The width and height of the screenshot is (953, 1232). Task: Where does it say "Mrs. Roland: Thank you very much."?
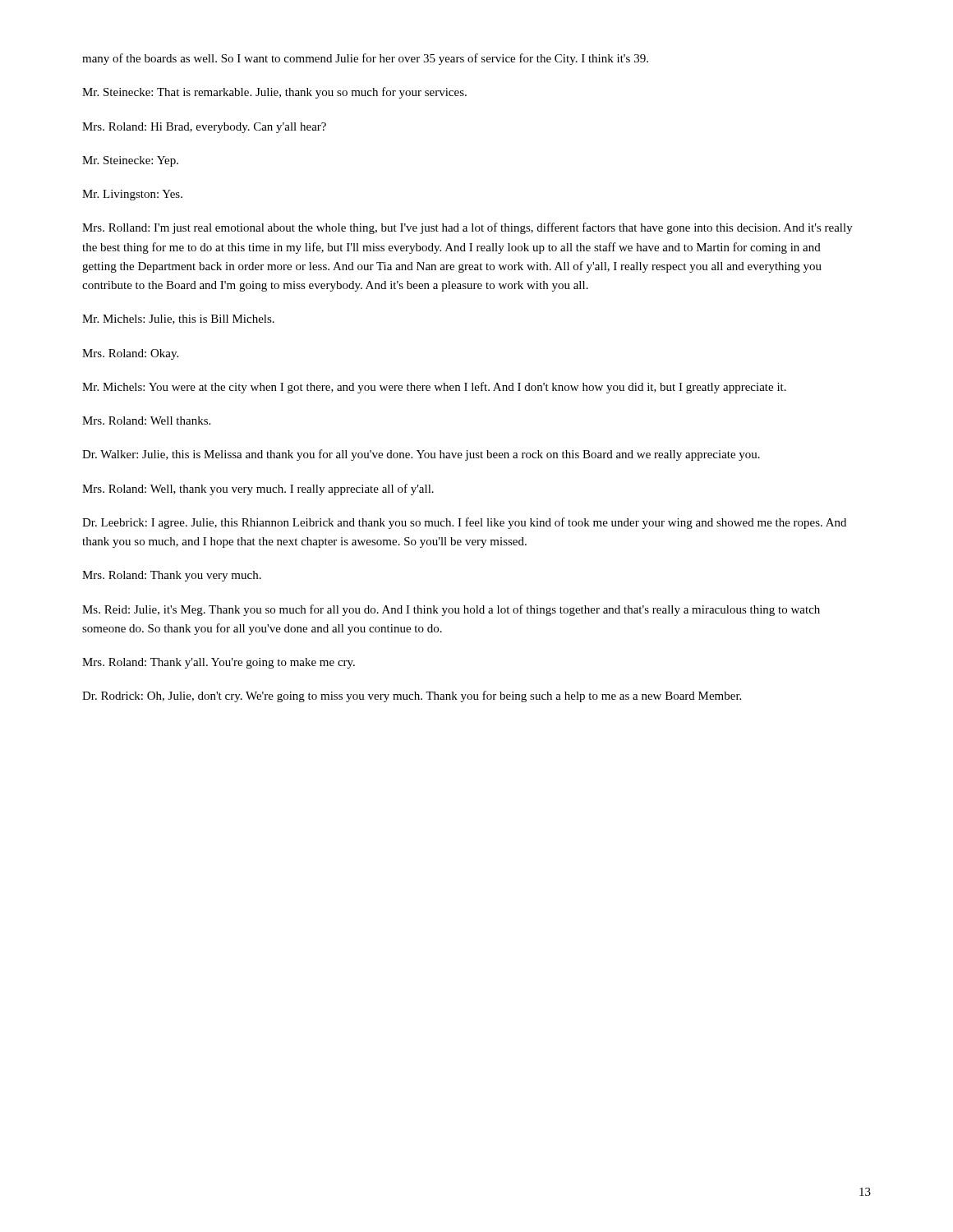coord(172,575)
